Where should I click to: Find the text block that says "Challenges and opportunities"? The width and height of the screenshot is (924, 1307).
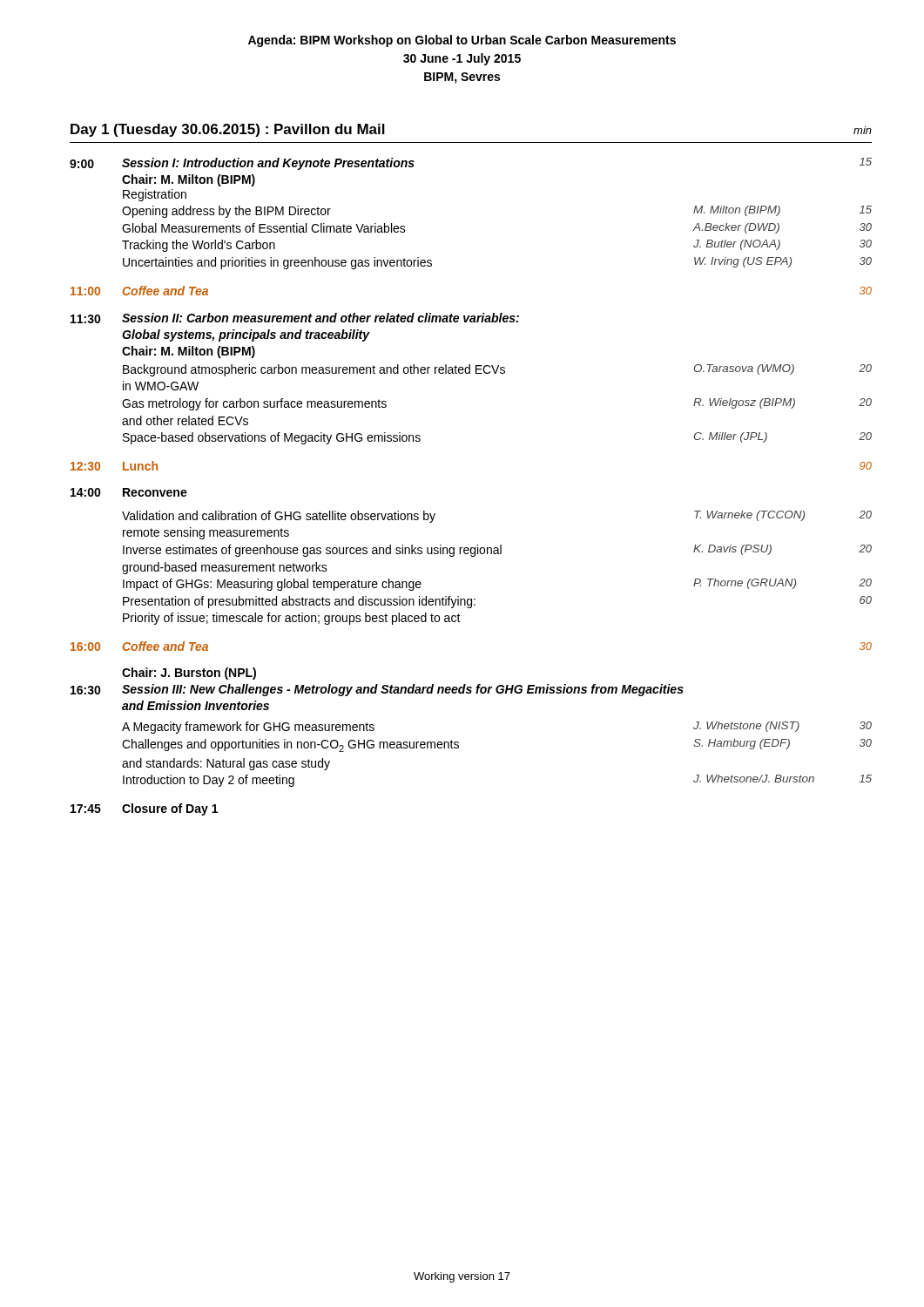[x=291, y=753]
